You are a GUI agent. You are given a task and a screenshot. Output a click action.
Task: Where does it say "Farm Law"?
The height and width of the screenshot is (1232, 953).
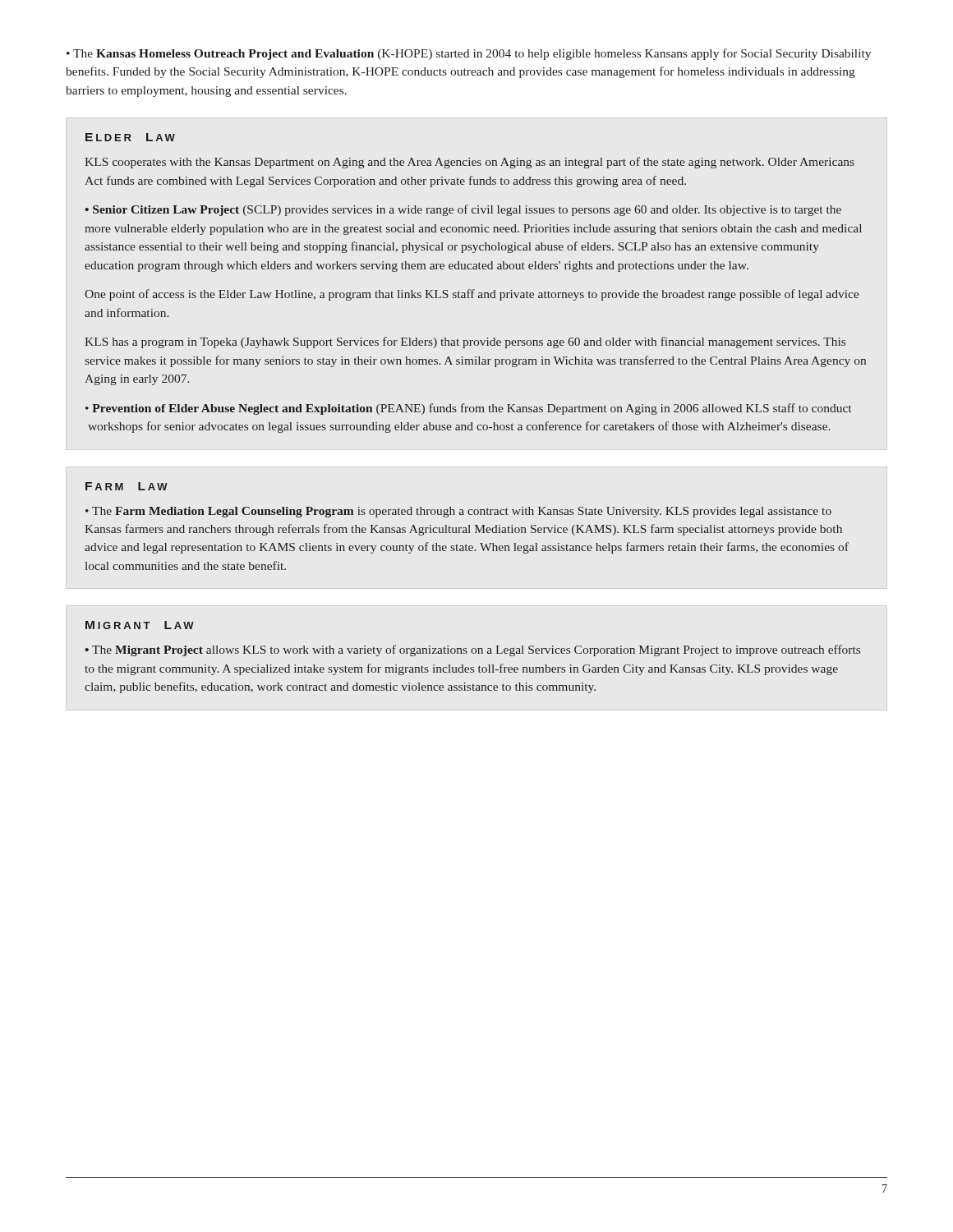[127, 485]
